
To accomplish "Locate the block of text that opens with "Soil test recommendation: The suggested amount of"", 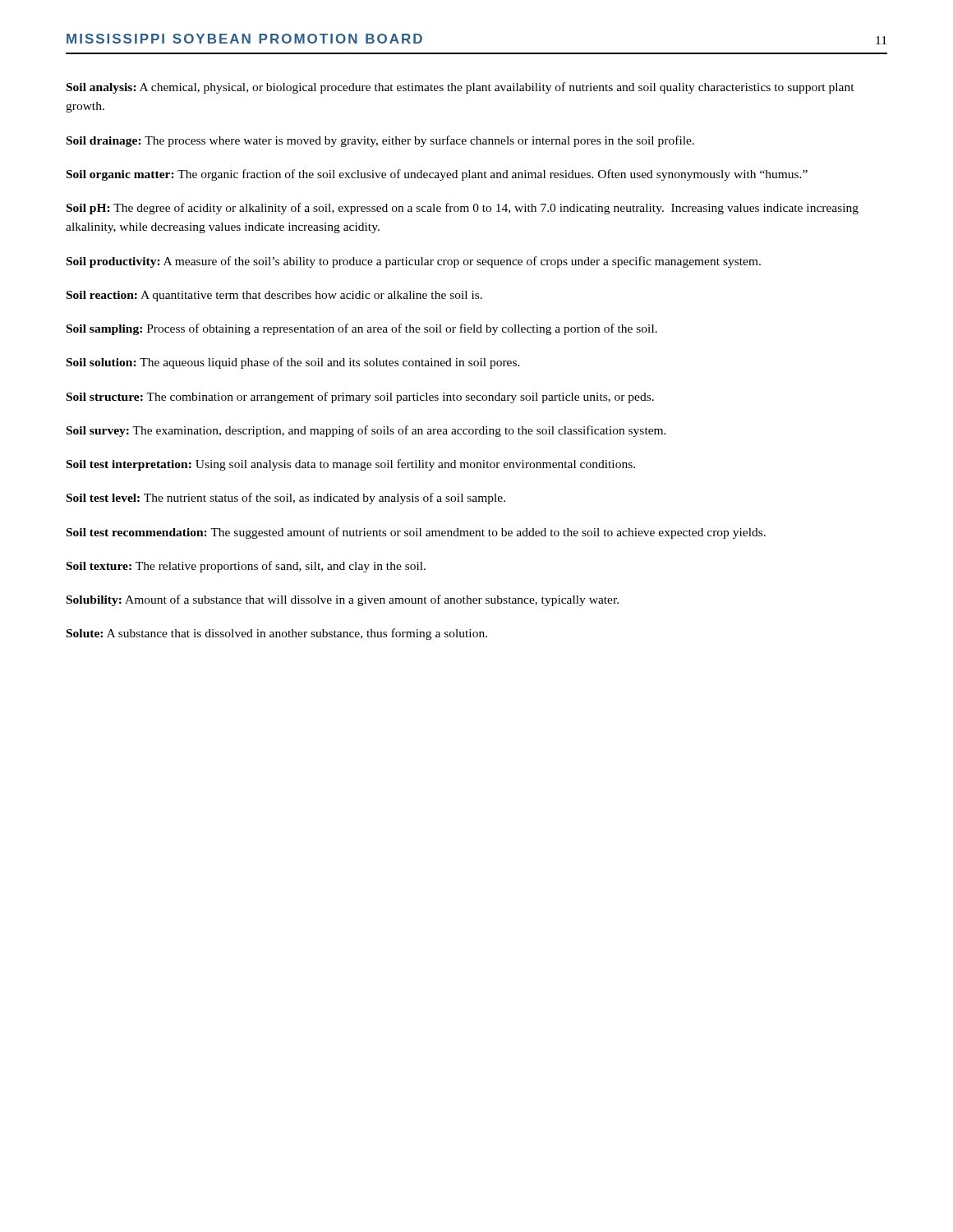I will click(x=416, y=531).
